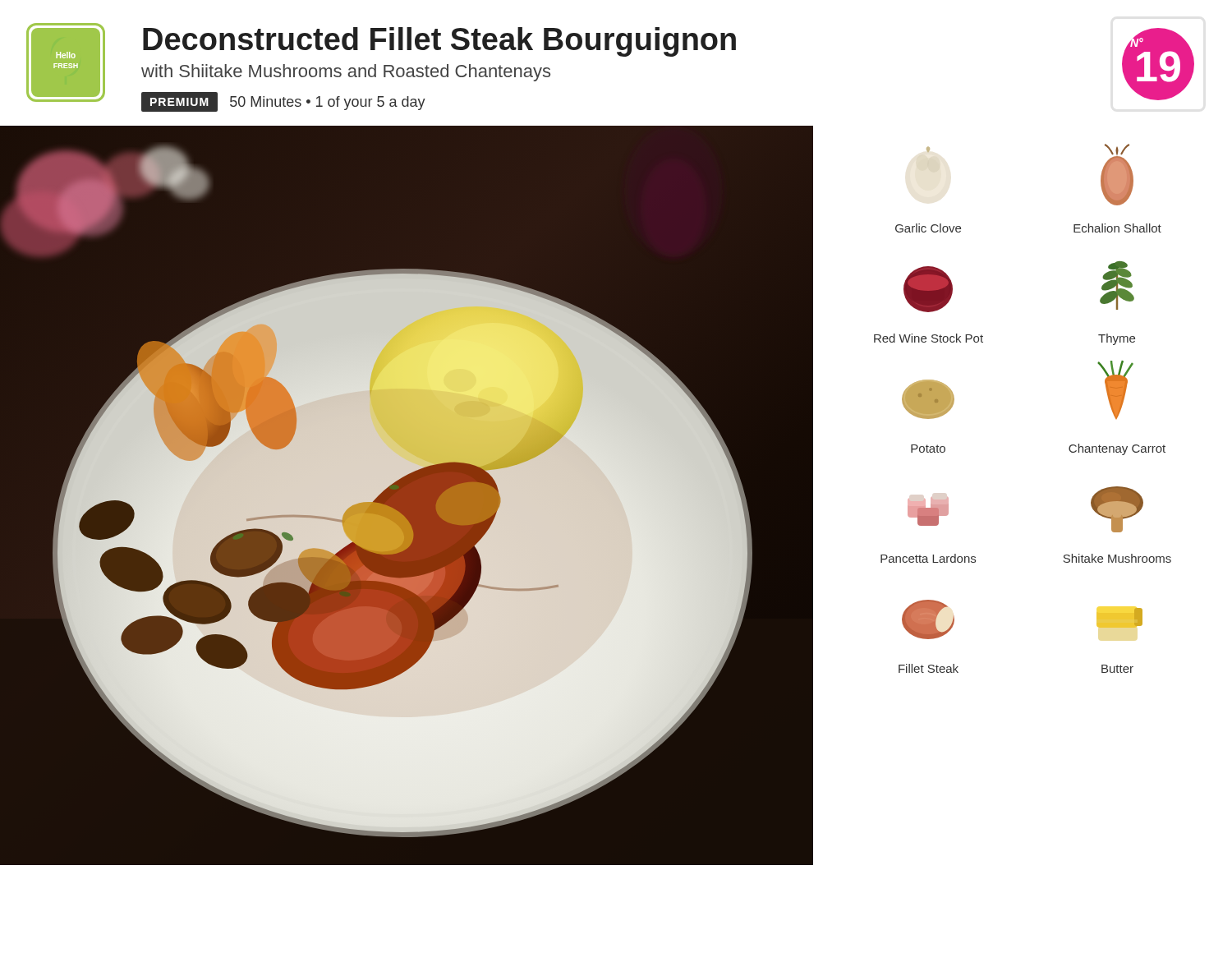Select the photo

407,495
